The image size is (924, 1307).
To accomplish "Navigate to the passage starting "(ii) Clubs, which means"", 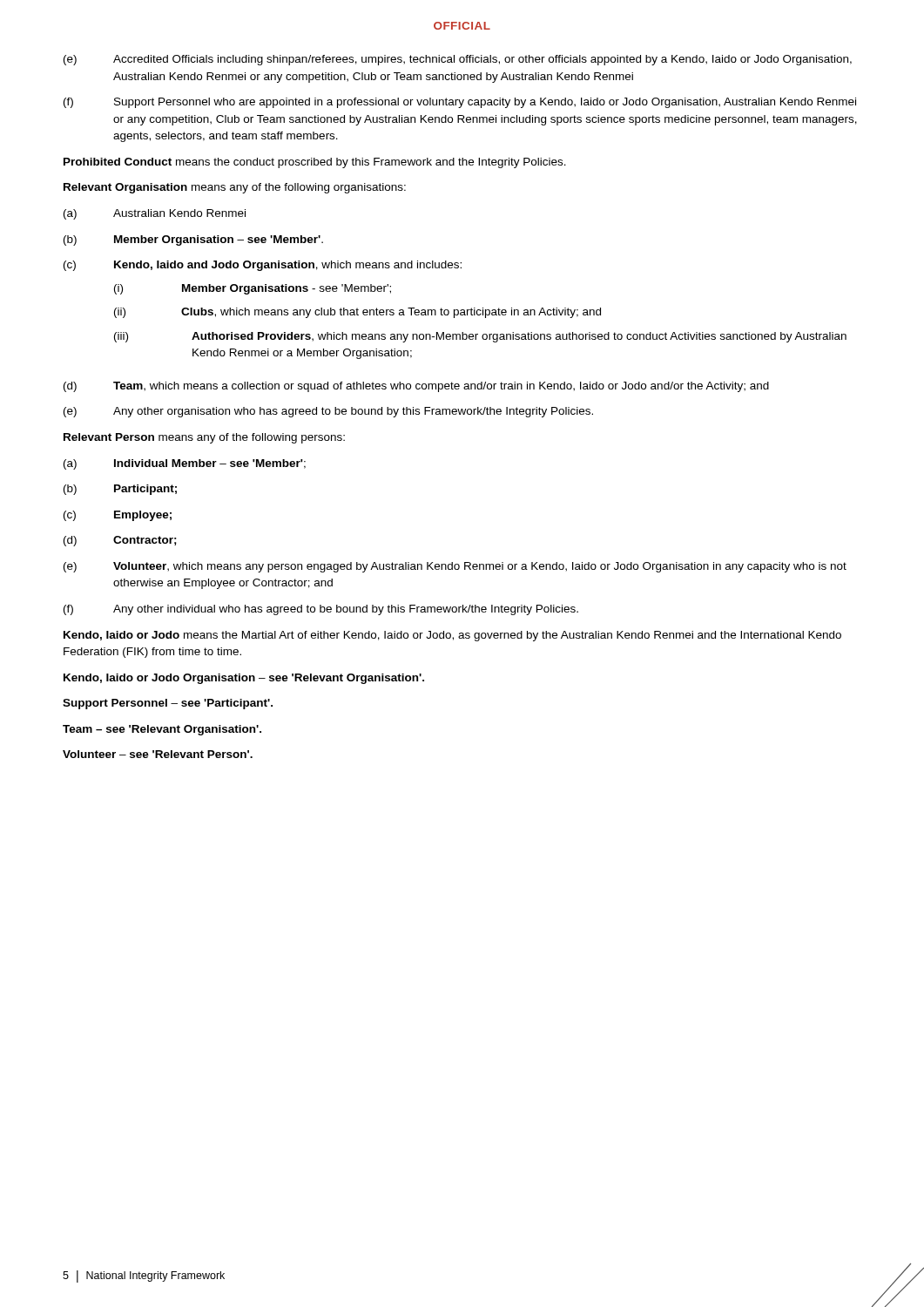I will 357,312.
